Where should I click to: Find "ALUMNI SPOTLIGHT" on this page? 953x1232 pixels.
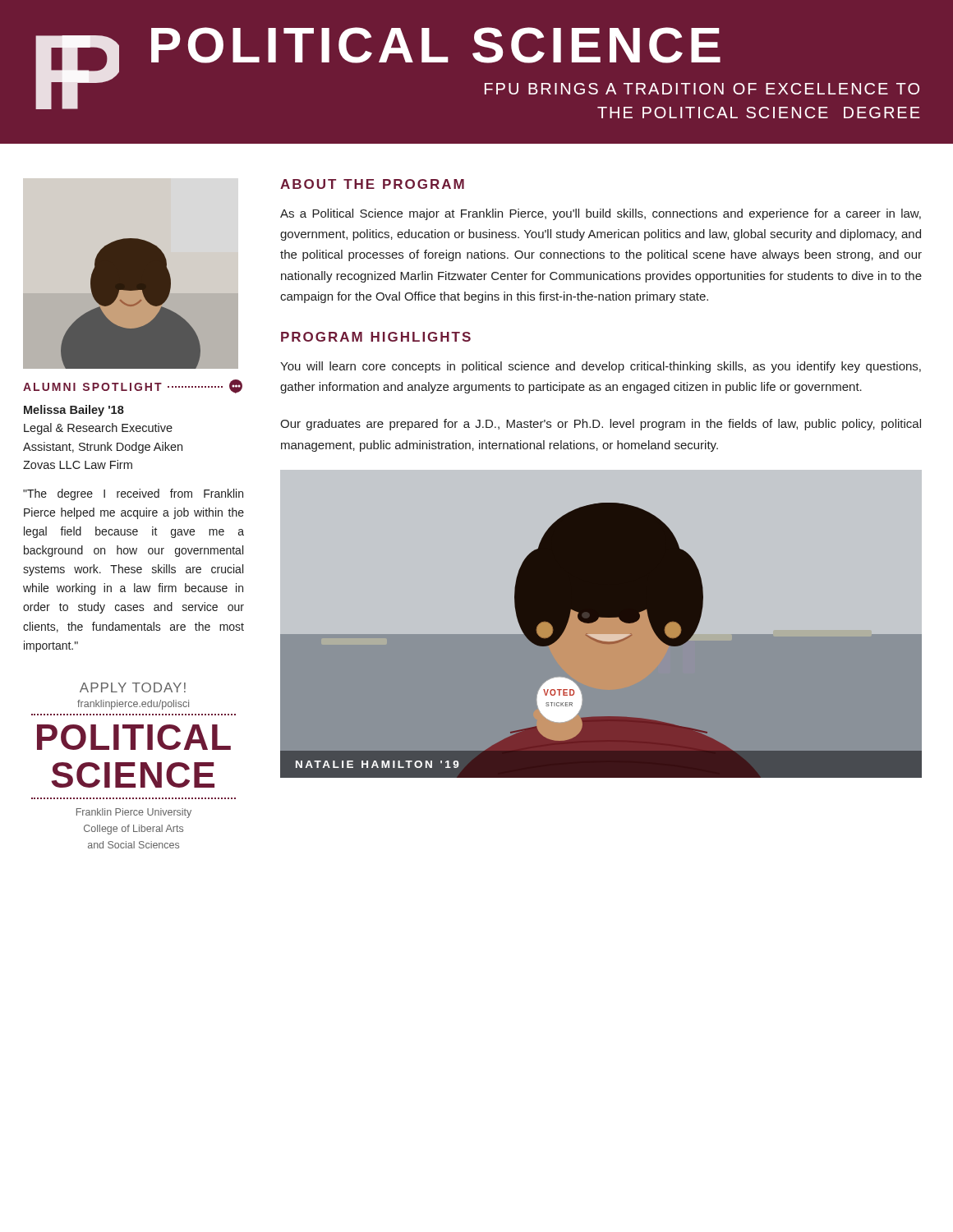point(133,387)
